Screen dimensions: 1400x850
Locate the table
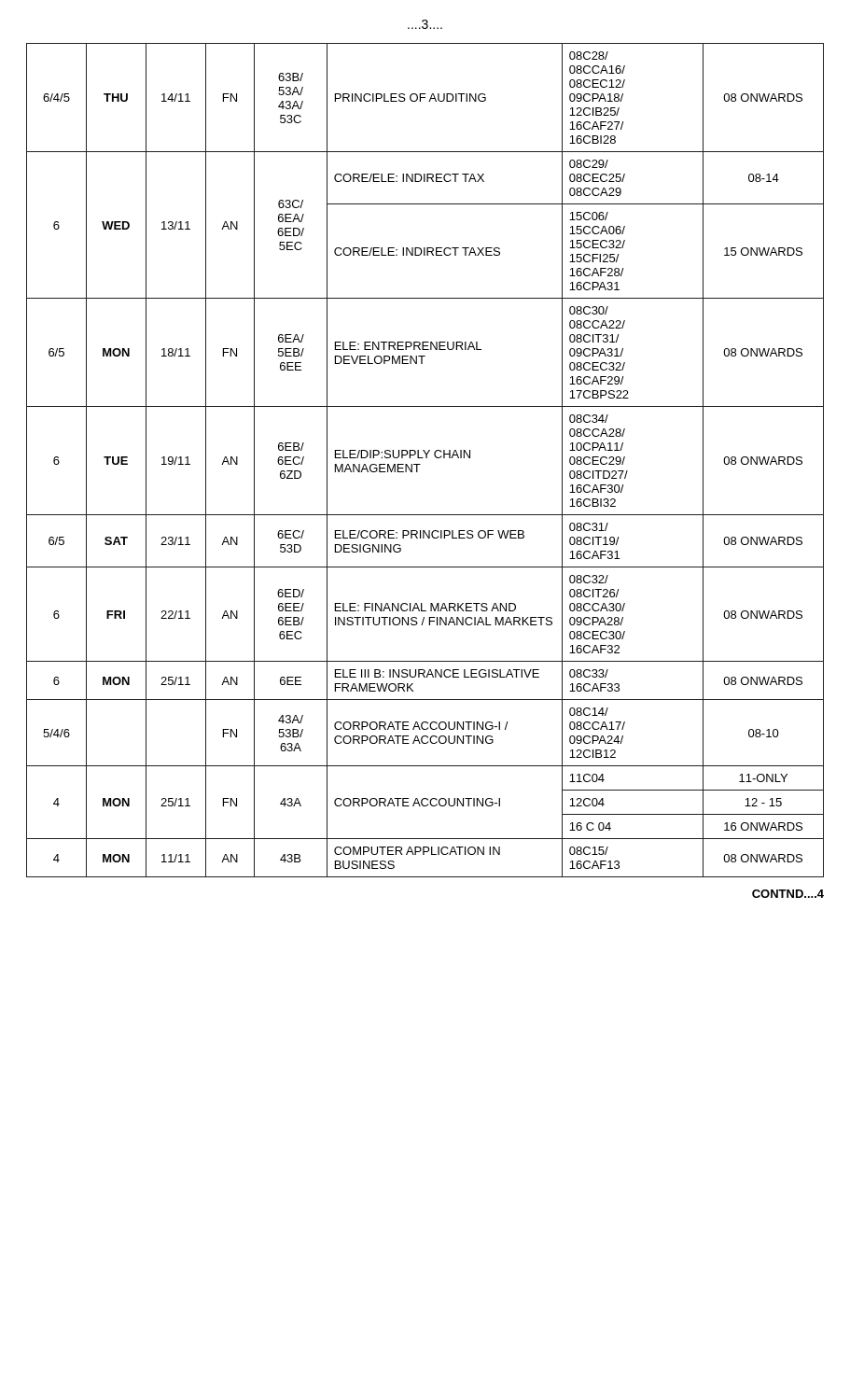[425, 460]
